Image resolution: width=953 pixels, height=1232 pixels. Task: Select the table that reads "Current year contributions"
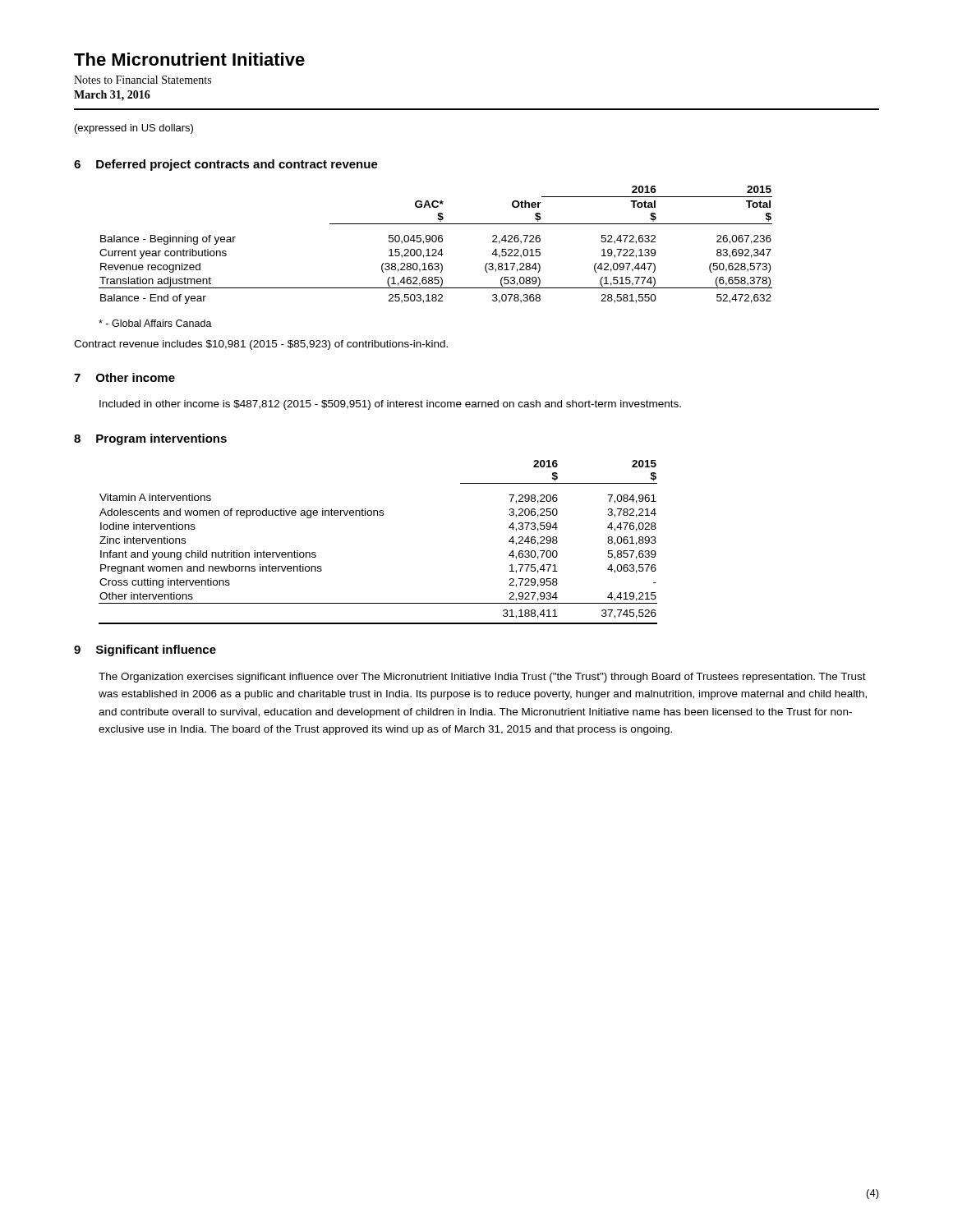[476, 244]
